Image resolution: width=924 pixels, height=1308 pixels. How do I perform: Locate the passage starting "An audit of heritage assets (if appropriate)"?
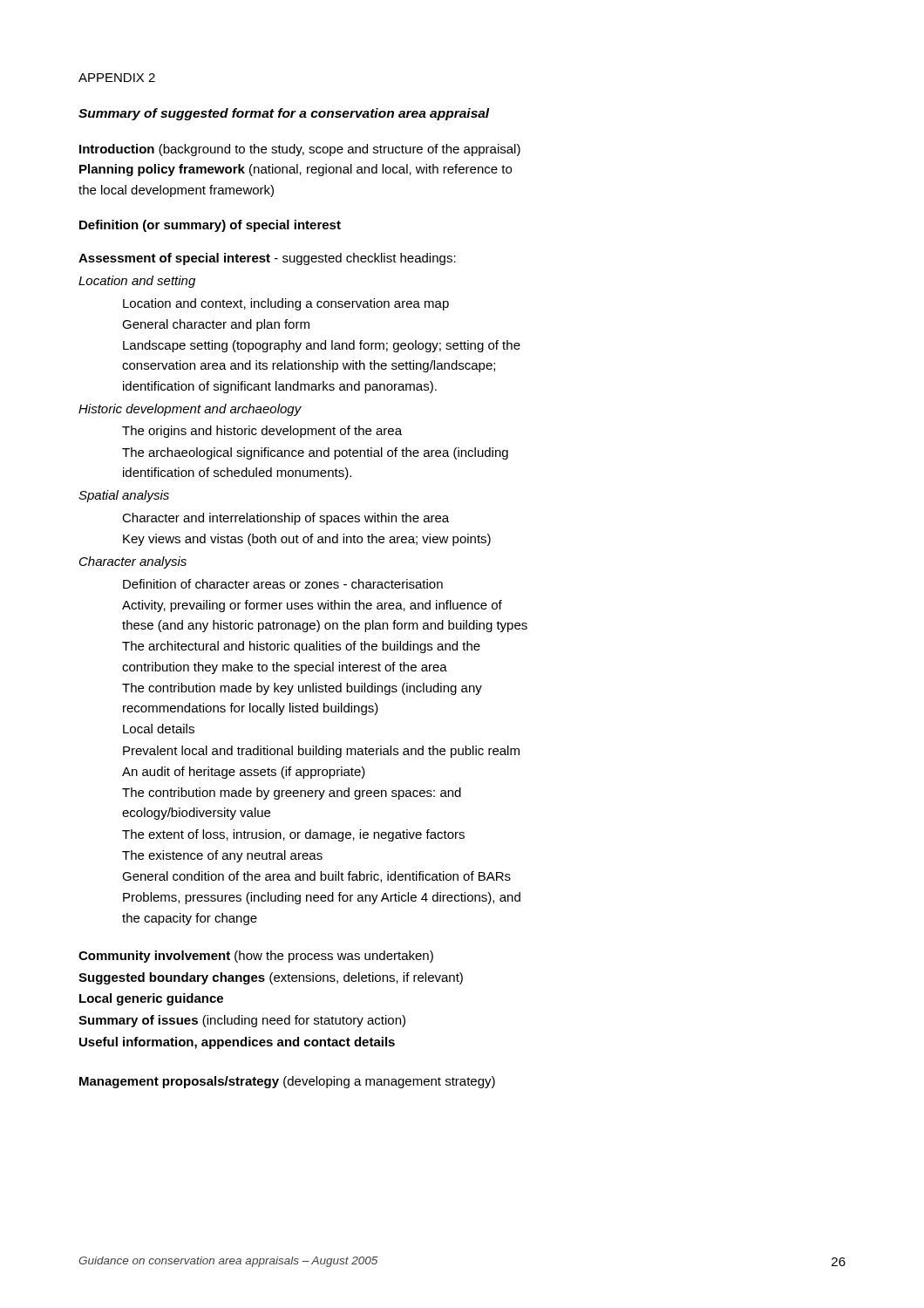(244, 771)
